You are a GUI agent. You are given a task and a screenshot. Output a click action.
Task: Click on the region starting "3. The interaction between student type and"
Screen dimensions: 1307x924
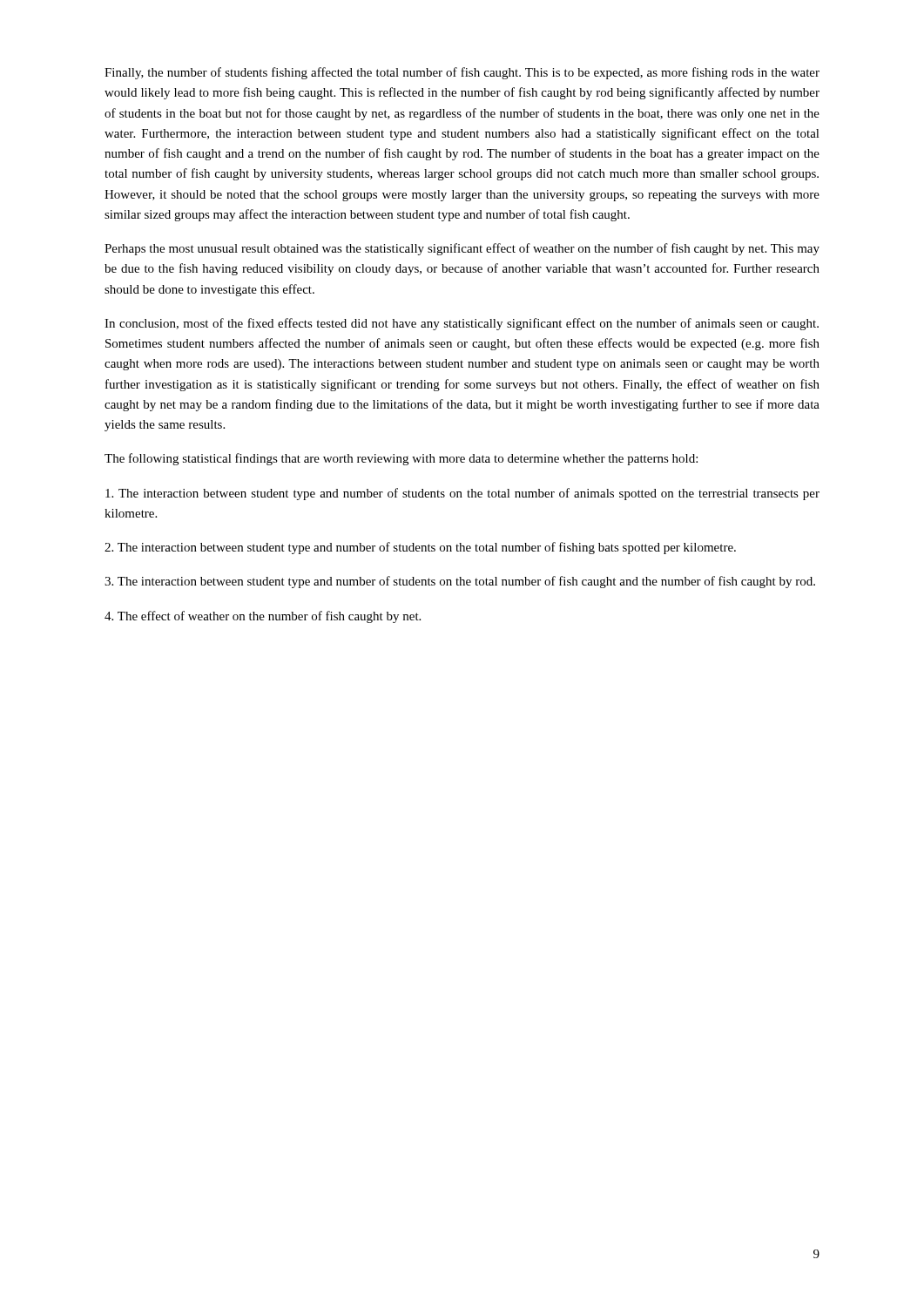460,581
